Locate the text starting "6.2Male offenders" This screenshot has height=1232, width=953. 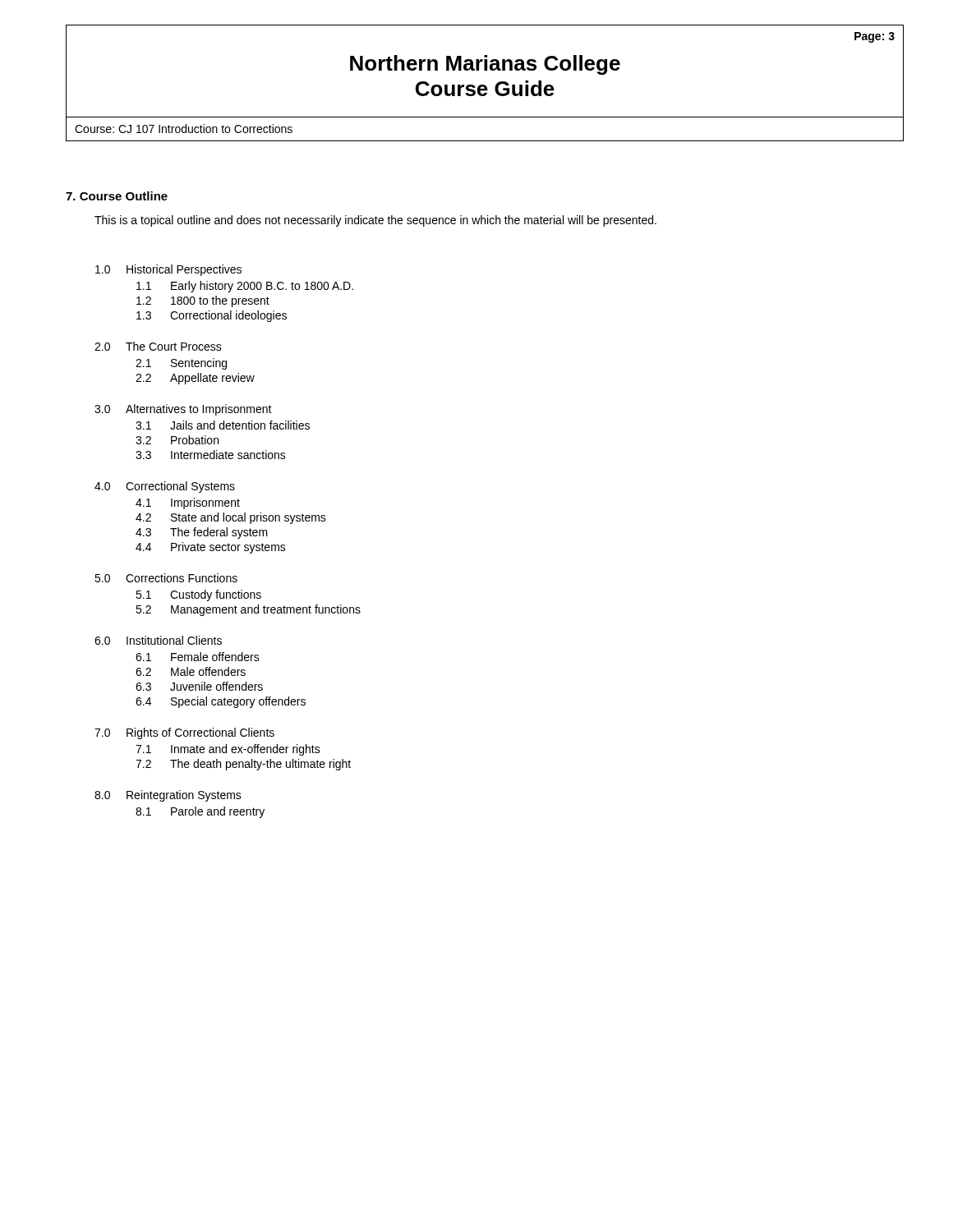pos(191,672)
